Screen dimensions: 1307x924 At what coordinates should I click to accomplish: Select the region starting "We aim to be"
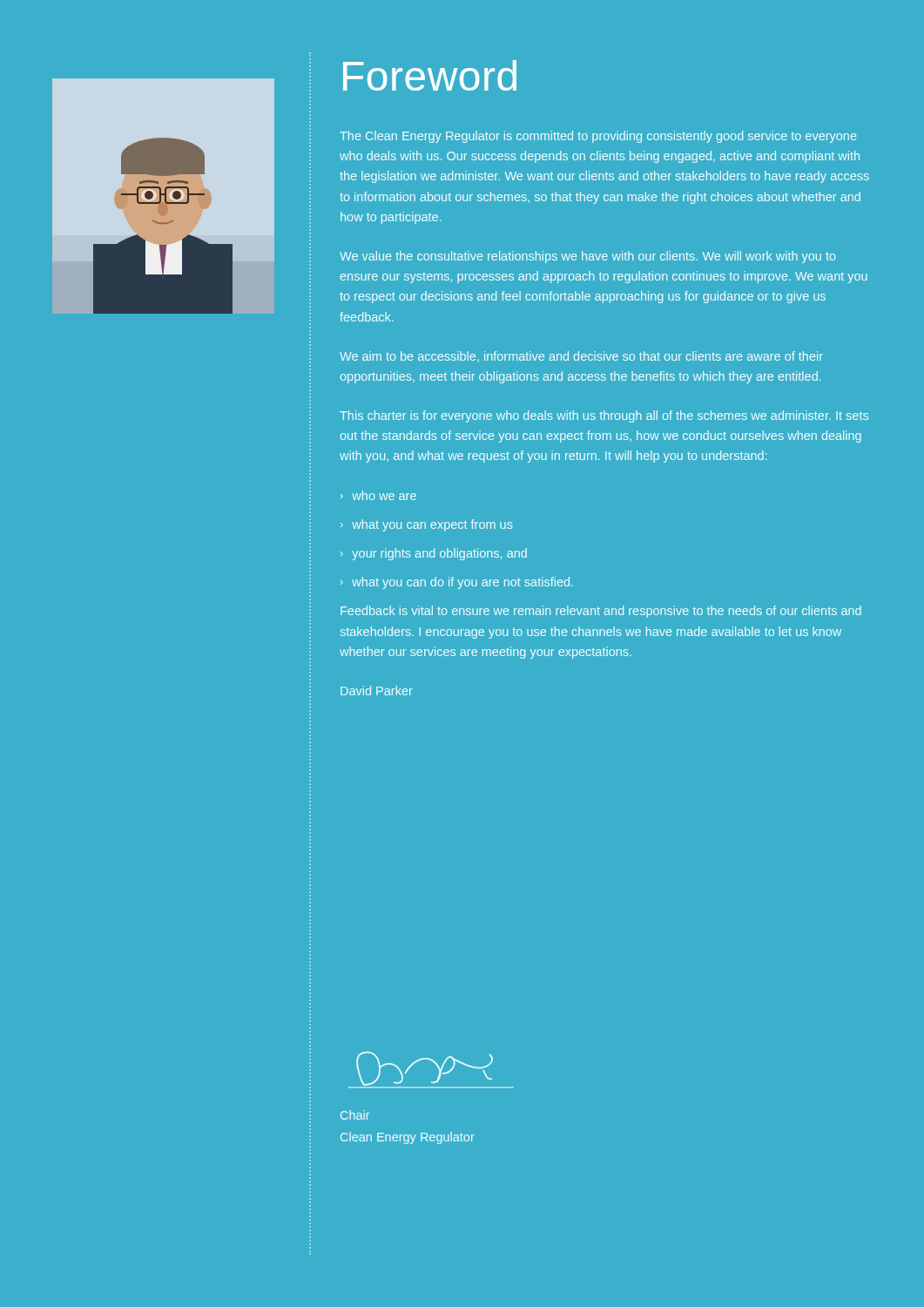[605, 367]
